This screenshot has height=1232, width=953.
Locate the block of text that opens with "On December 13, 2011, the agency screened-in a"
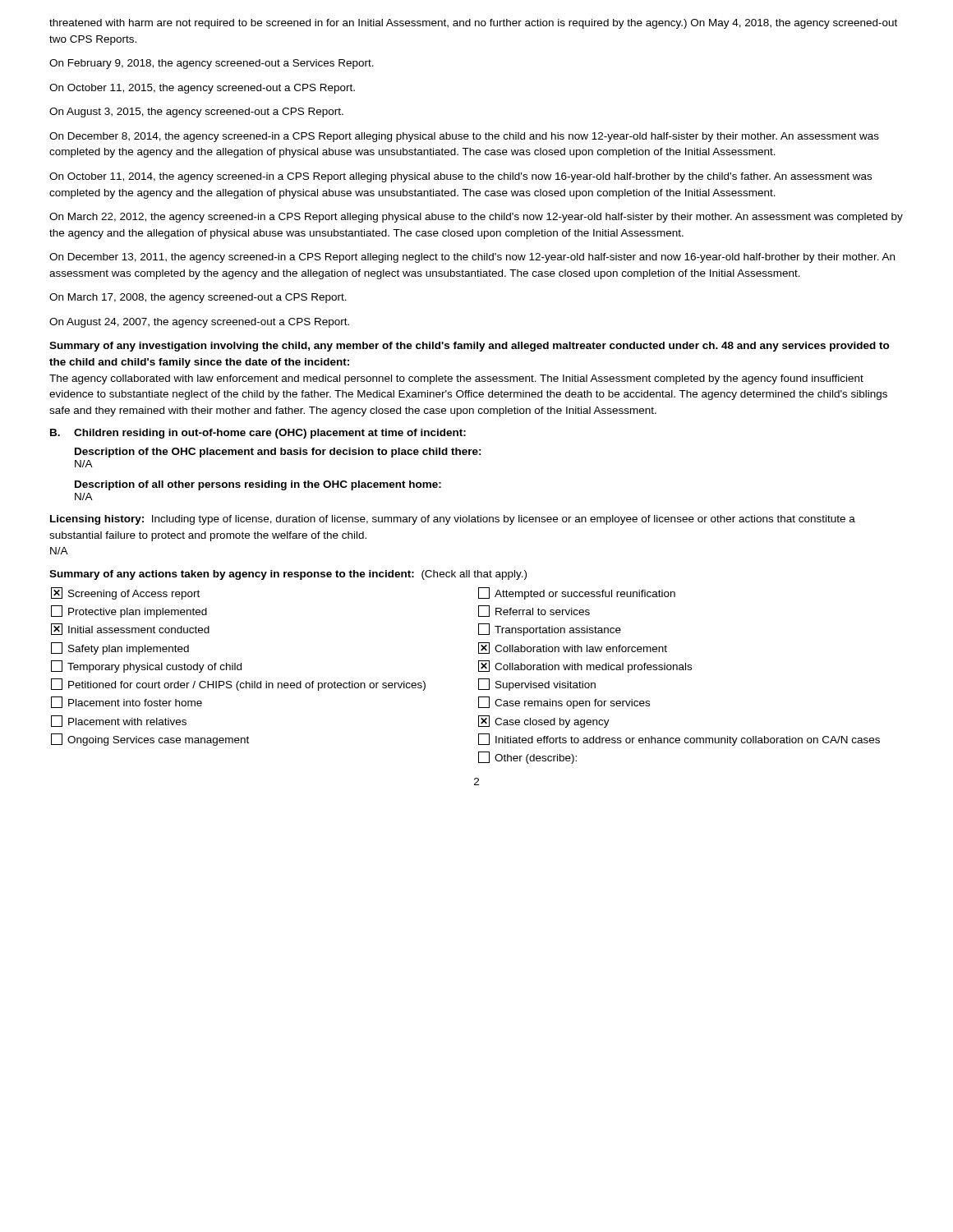472,265
